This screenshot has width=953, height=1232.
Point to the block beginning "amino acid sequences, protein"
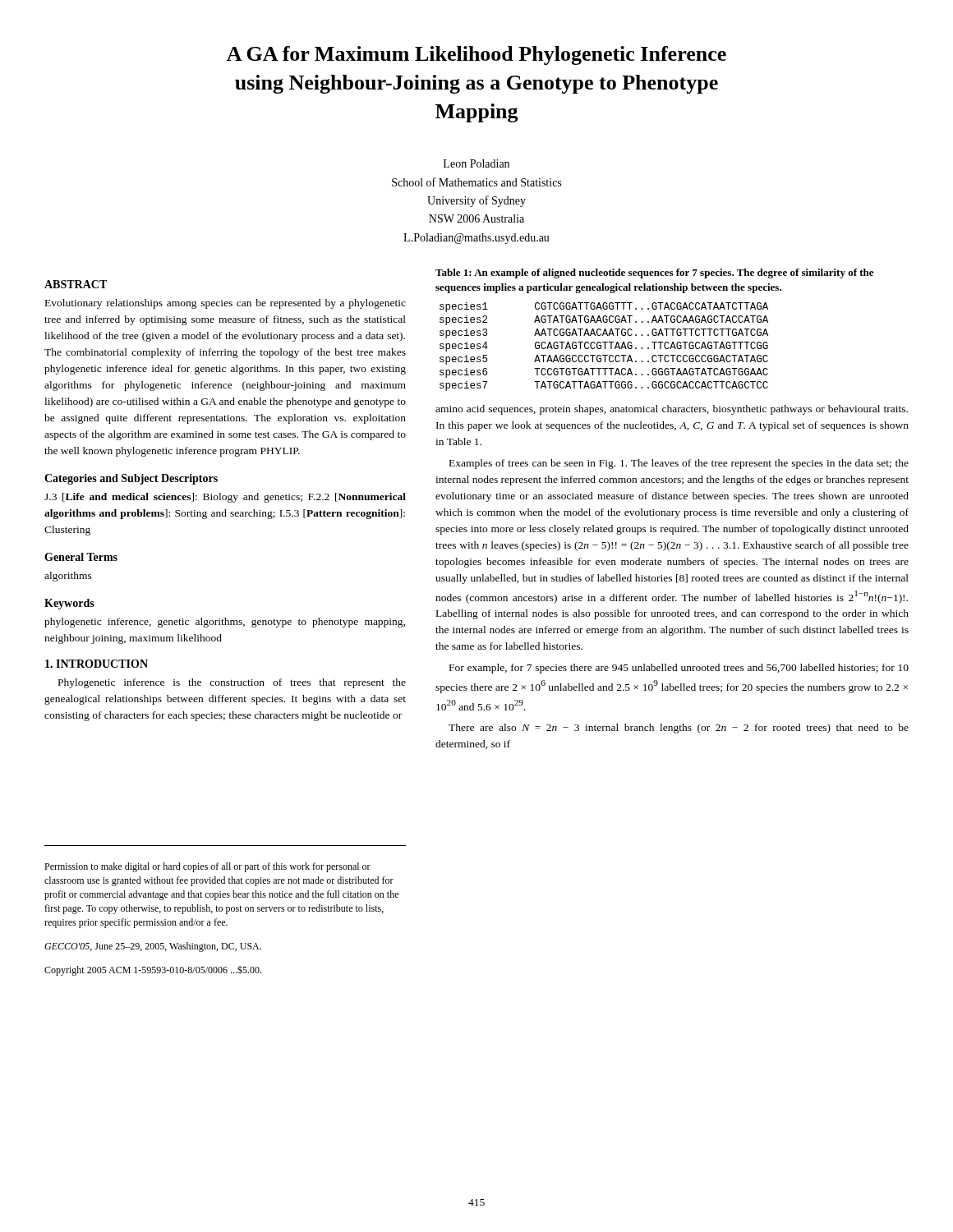[672, 577]
